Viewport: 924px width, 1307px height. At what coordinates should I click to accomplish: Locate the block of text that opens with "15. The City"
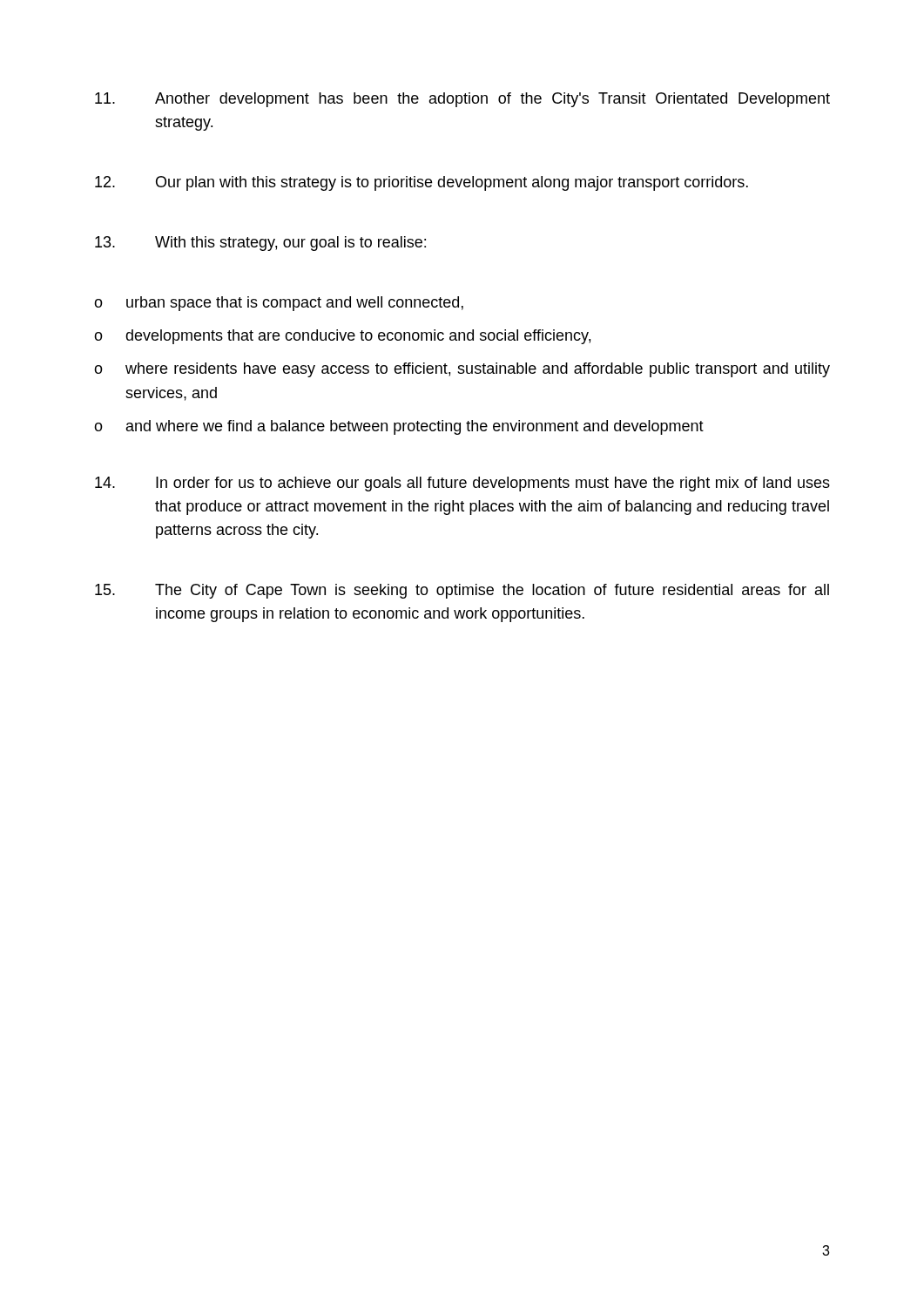pyautogui.click(x=462, y=603)
